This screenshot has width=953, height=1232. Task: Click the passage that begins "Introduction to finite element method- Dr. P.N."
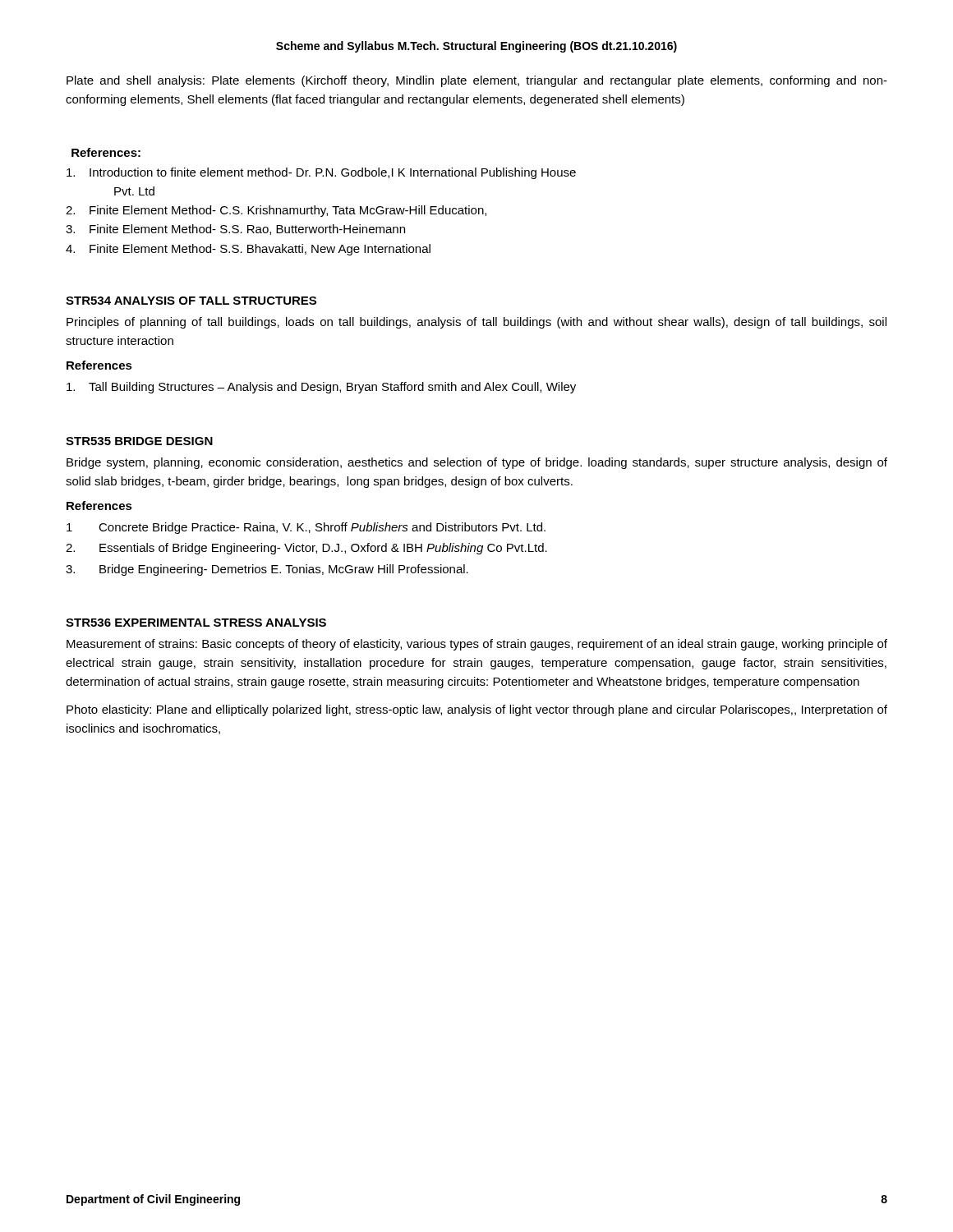point(321,181)
